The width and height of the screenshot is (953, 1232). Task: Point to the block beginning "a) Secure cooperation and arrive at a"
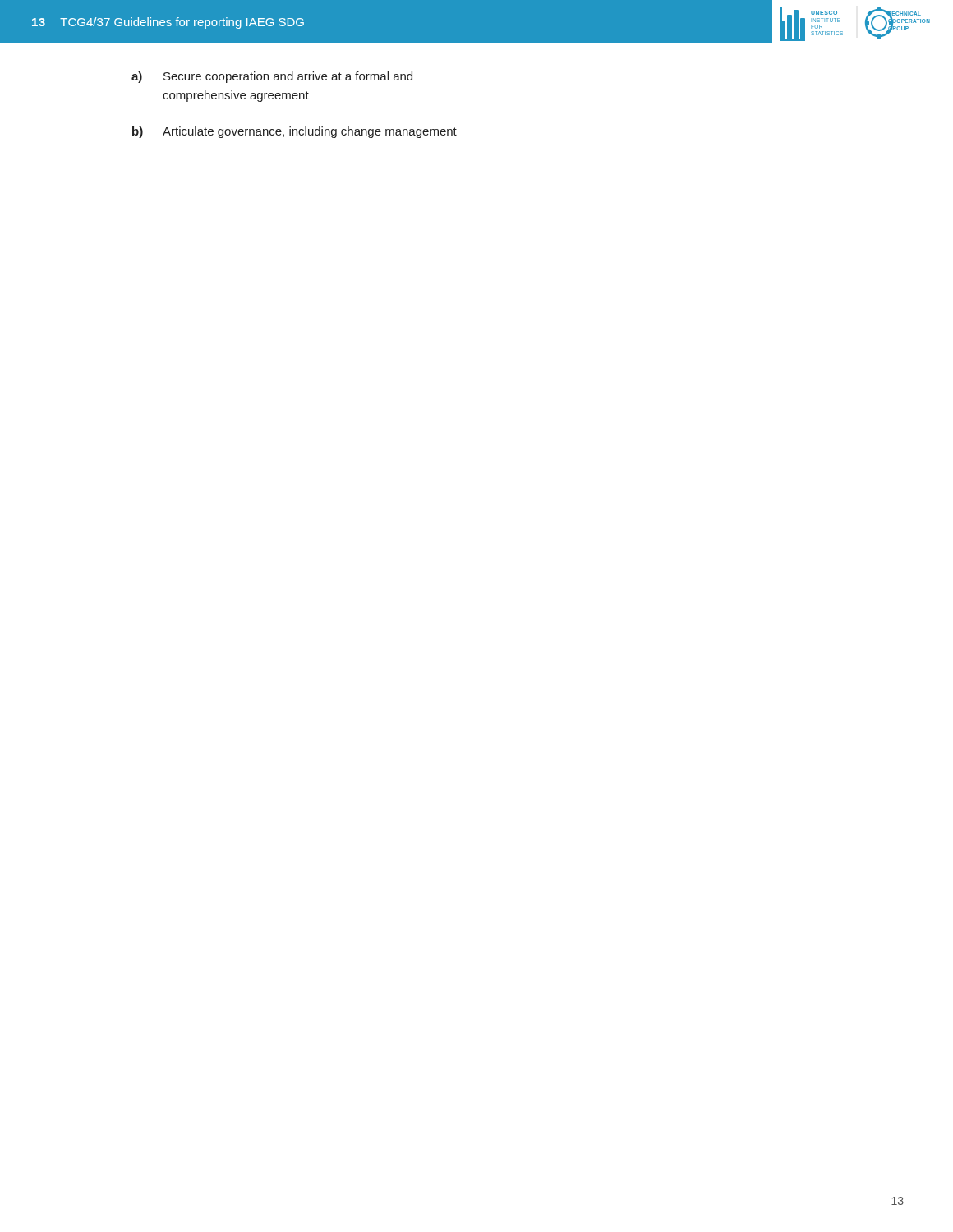click(272, 77)
